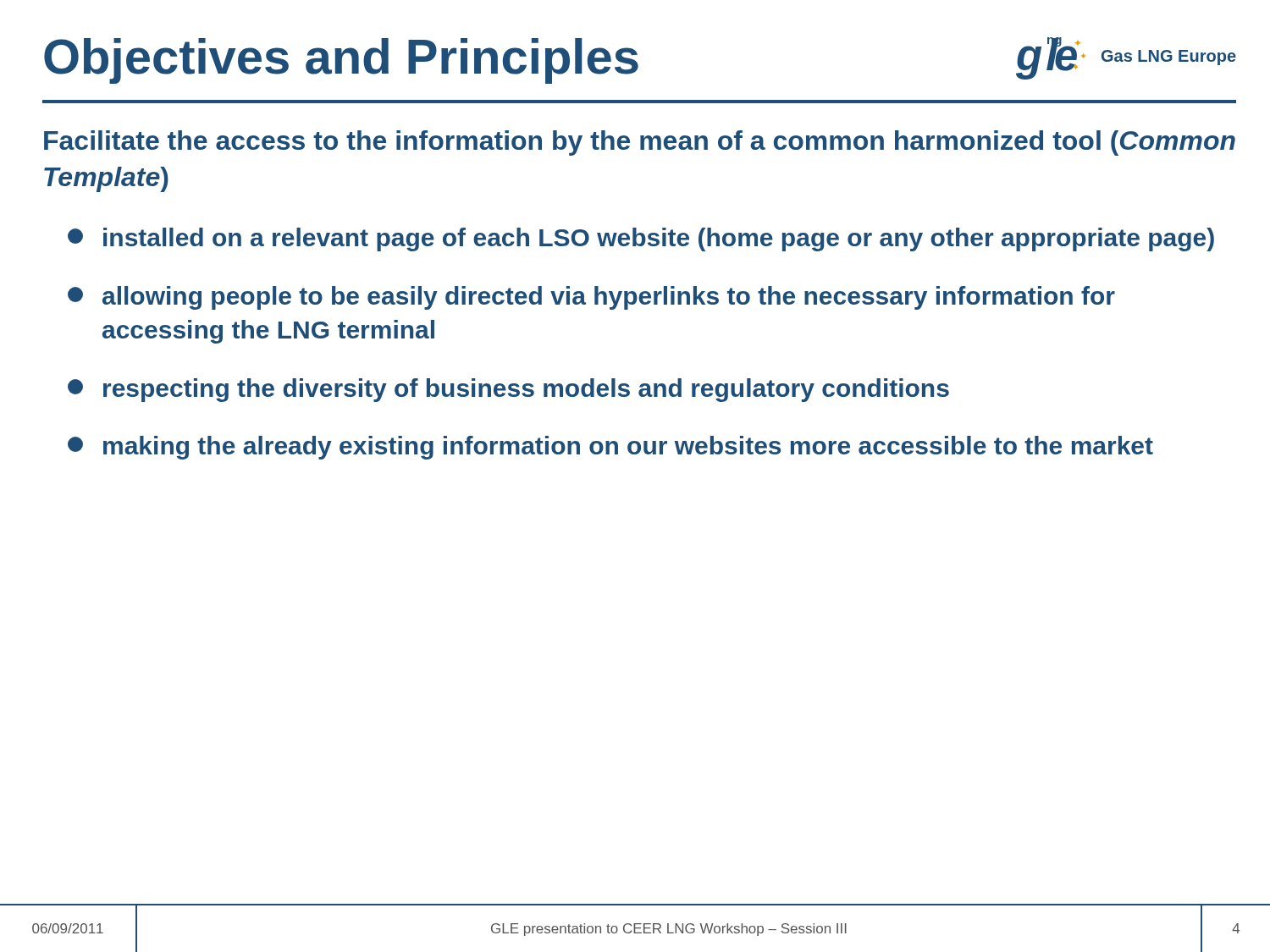This screenshot has height=952, width=1270.
Task: Where is the passage that starts "making the already existing information on our websites"?
Action: click(652, 446)
